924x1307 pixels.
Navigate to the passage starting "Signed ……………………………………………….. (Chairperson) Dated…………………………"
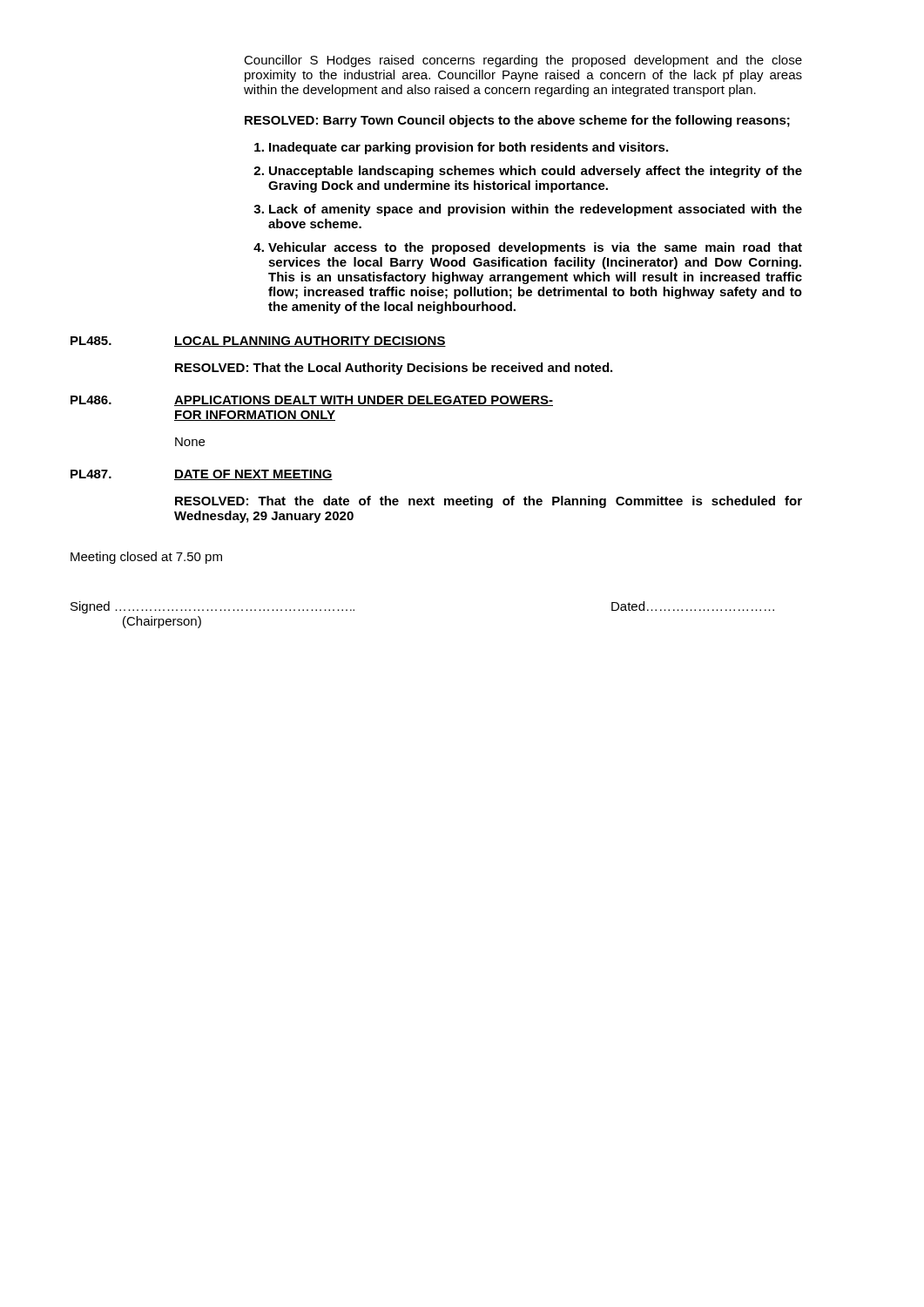point(91,606)
